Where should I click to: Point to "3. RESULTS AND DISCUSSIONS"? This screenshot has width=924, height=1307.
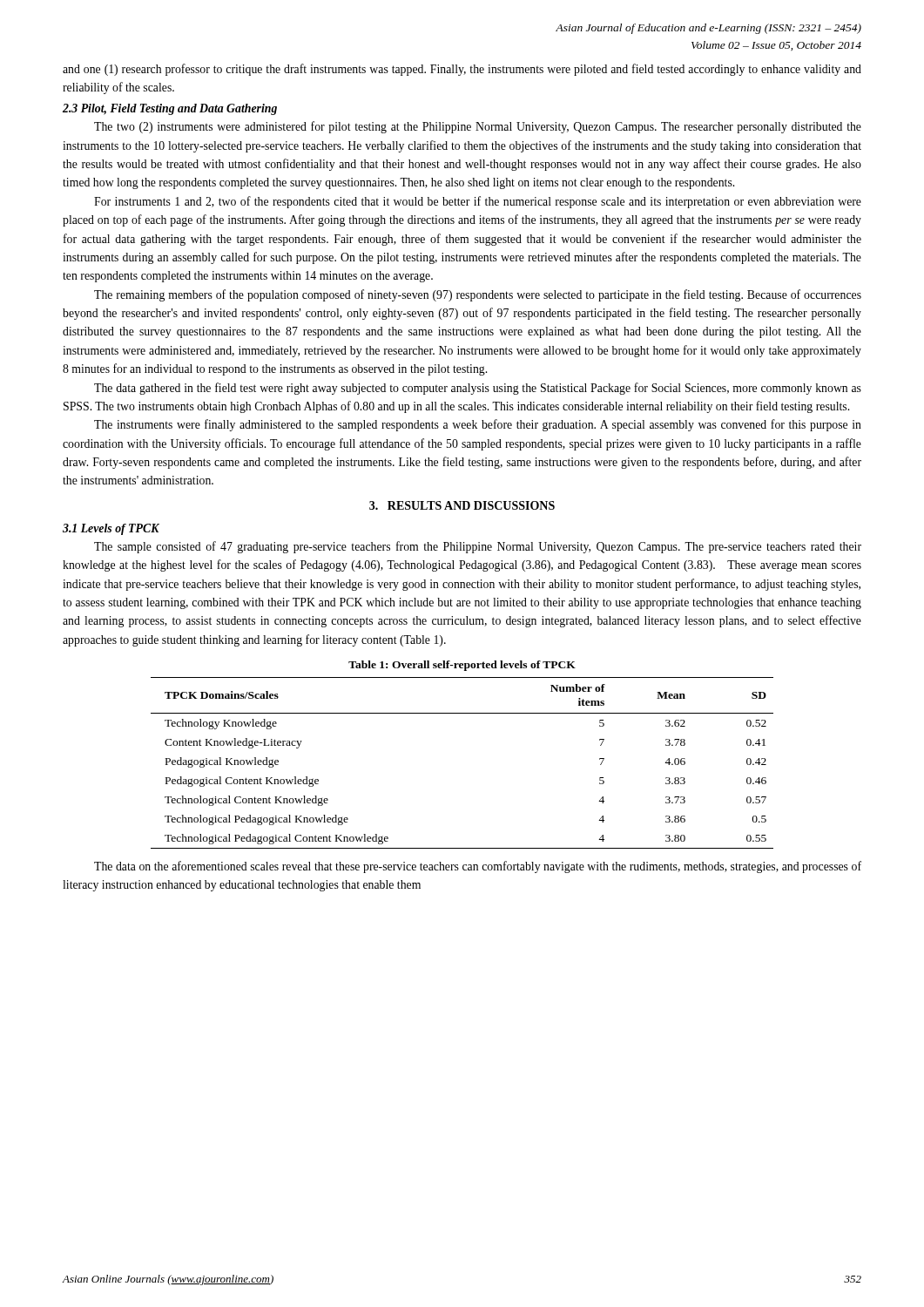462,506
